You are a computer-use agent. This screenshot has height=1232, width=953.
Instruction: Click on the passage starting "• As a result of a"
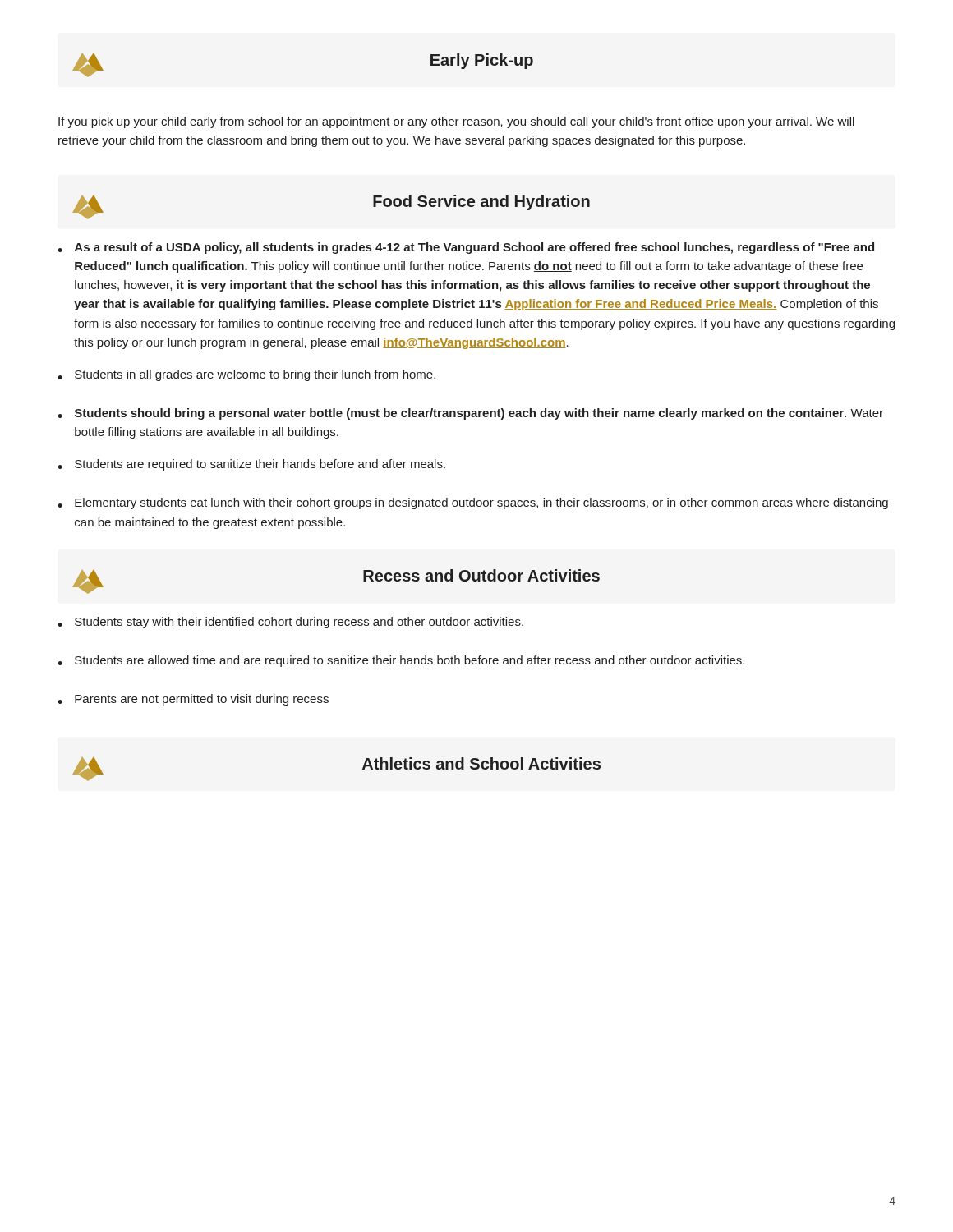[x=476, y=294]
